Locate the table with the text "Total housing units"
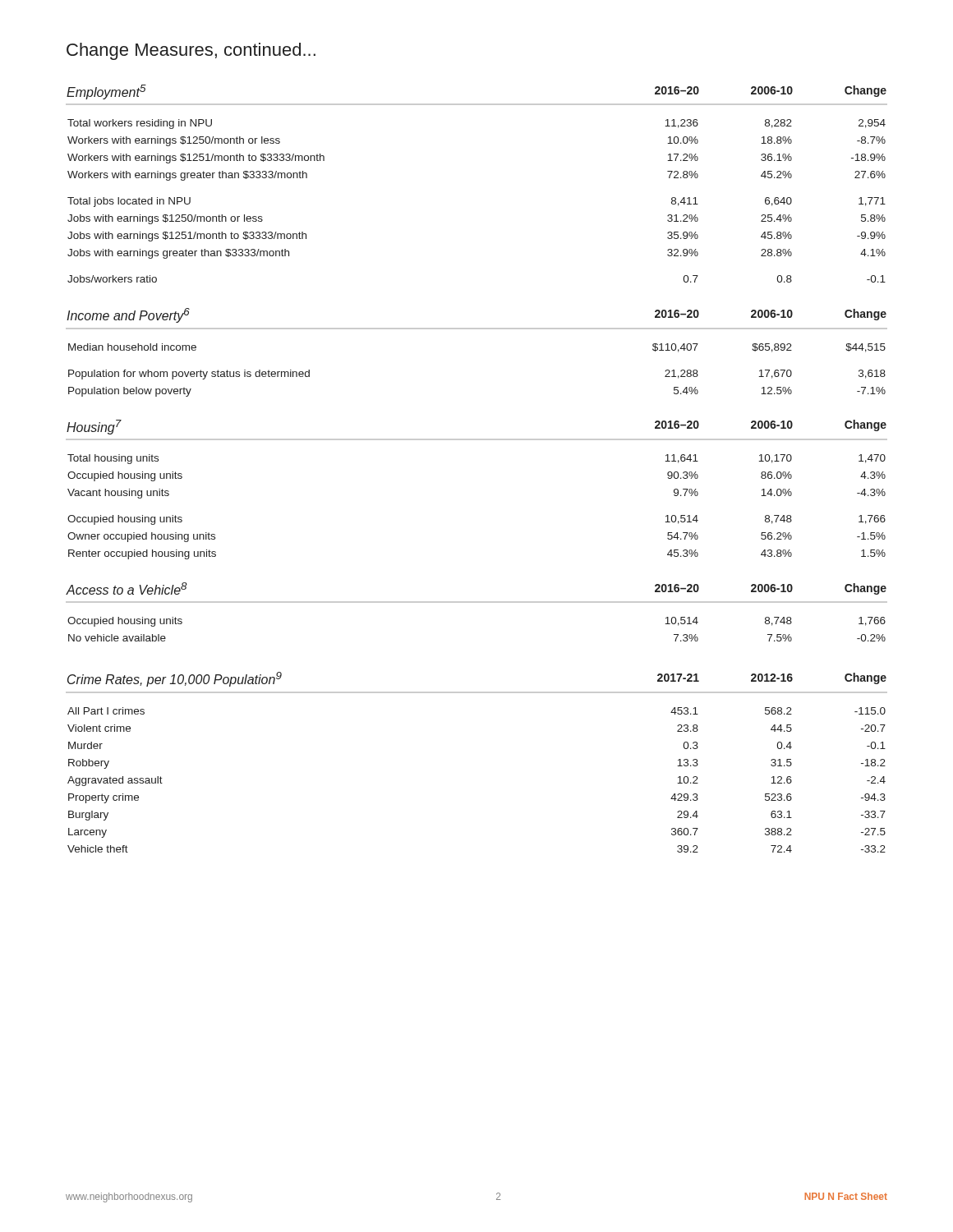This screenshot has height=1232, width=953. 476,488
